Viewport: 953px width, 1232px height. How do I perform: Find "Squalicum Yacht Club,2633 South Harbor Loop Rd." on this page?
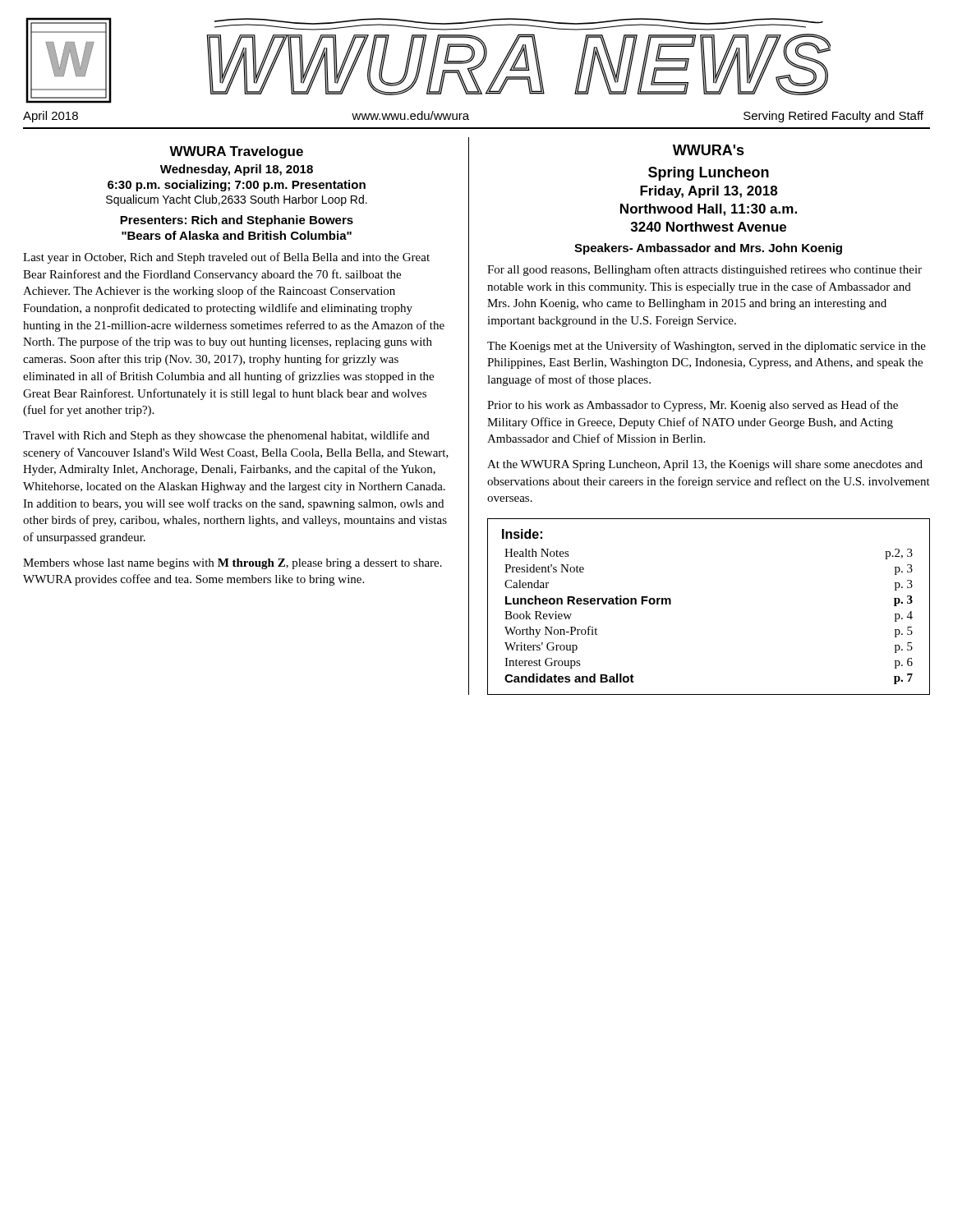[x=237, y=200]
